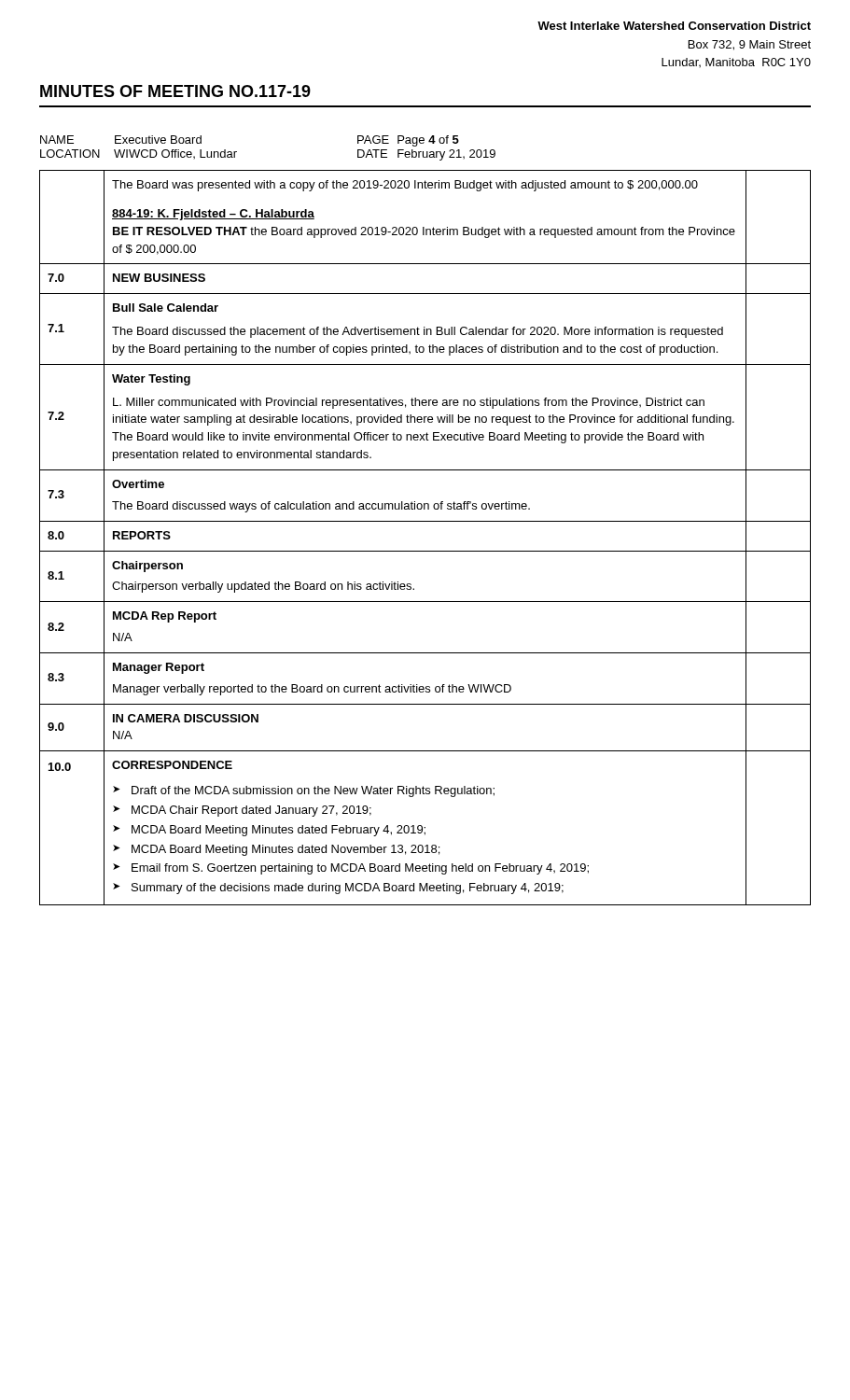850x1400 pixels.
Task: Click on the text block that reads "884-19: K. Fjeldsted – C. Halaburda"
Action: (425, 232)
